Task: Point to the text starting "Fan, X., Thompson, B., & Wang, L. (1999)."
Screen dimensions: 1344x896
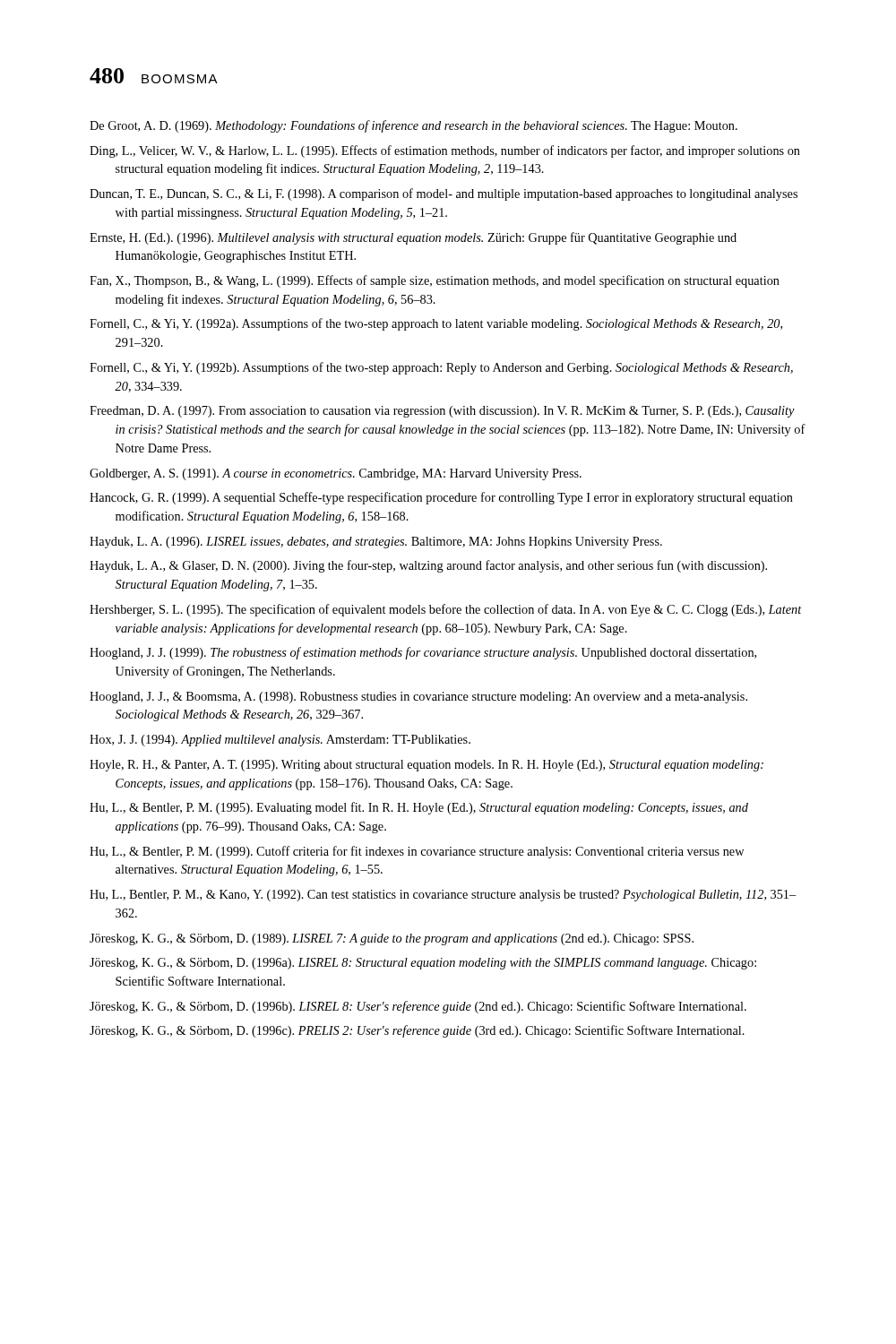Action: point(435,290)
